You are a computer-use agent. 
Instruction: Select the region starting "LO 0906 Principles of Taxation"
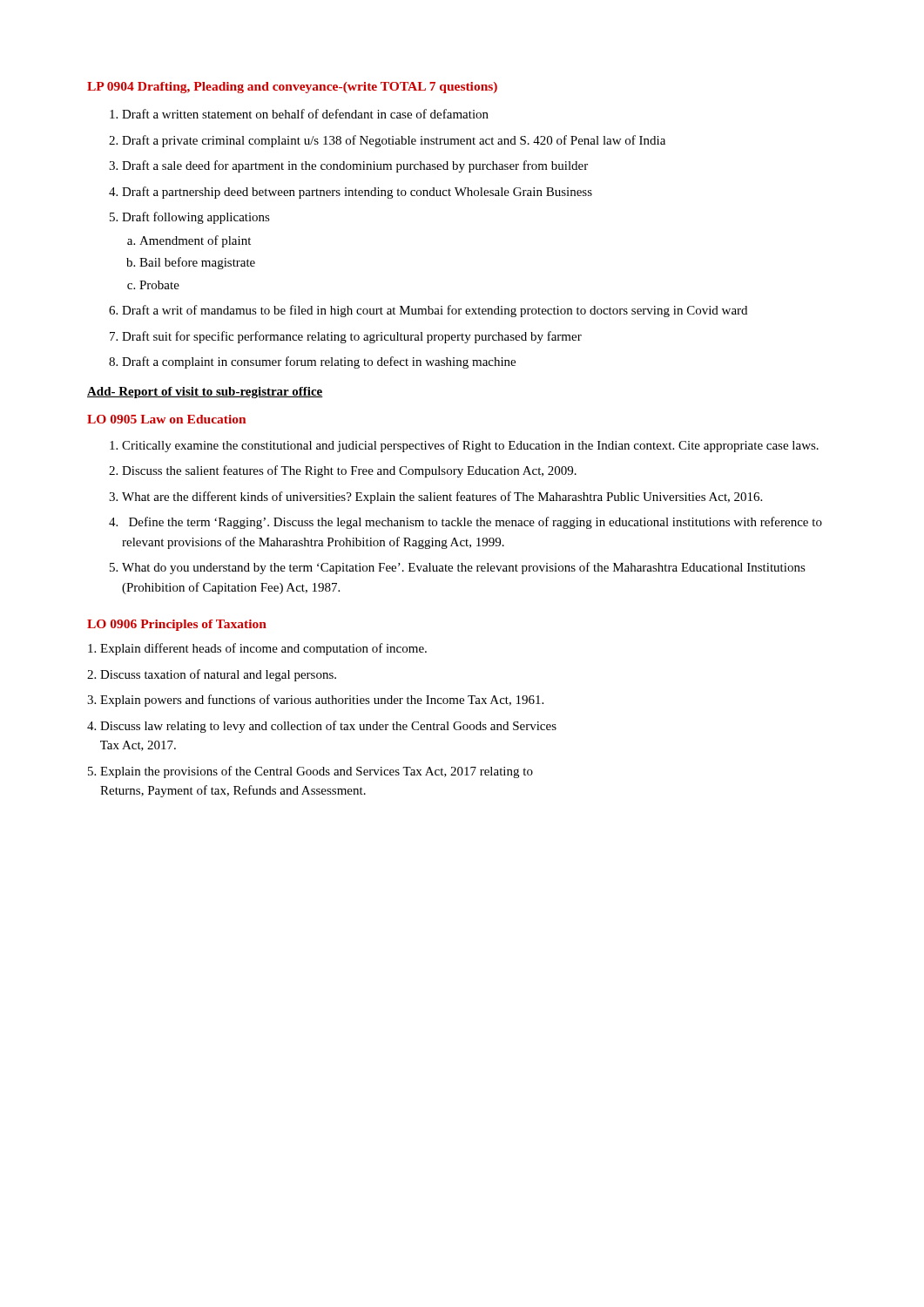pos(177,623)
